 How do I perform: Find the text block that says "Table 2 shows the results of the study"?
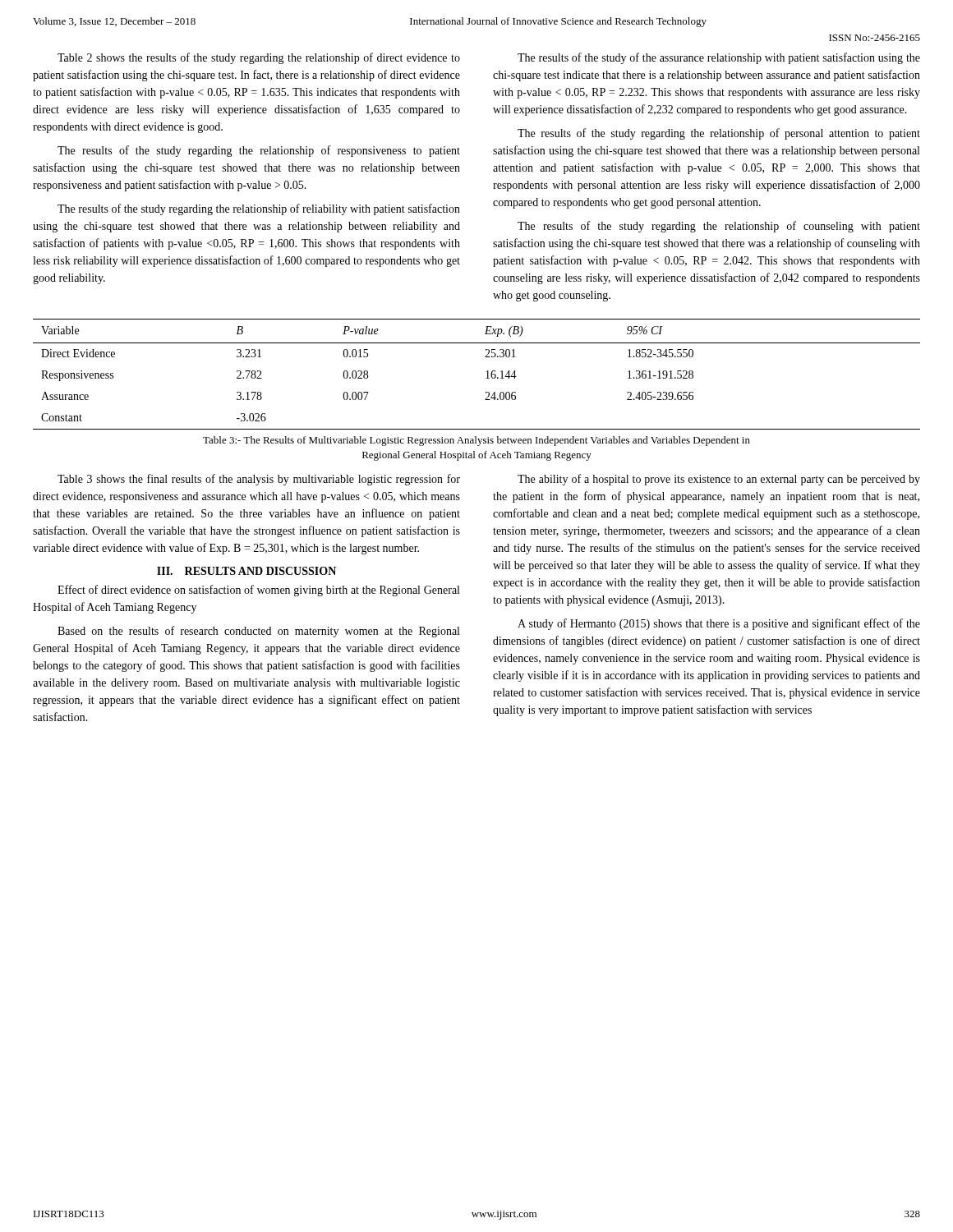coord(246,92)
